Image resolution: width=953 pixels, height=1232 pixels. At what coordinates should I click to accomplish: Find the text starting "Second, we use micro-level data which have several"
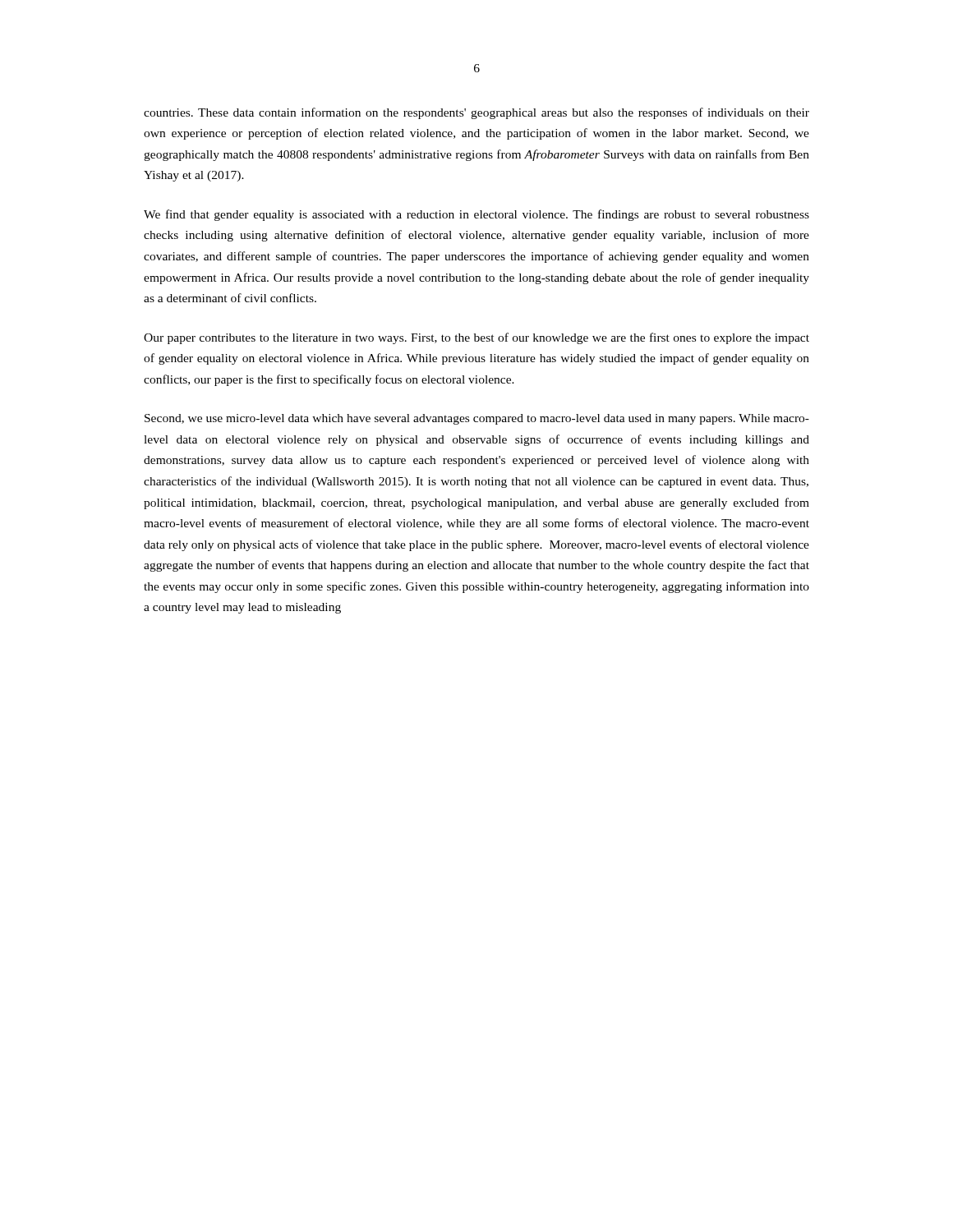click(476, 512)
